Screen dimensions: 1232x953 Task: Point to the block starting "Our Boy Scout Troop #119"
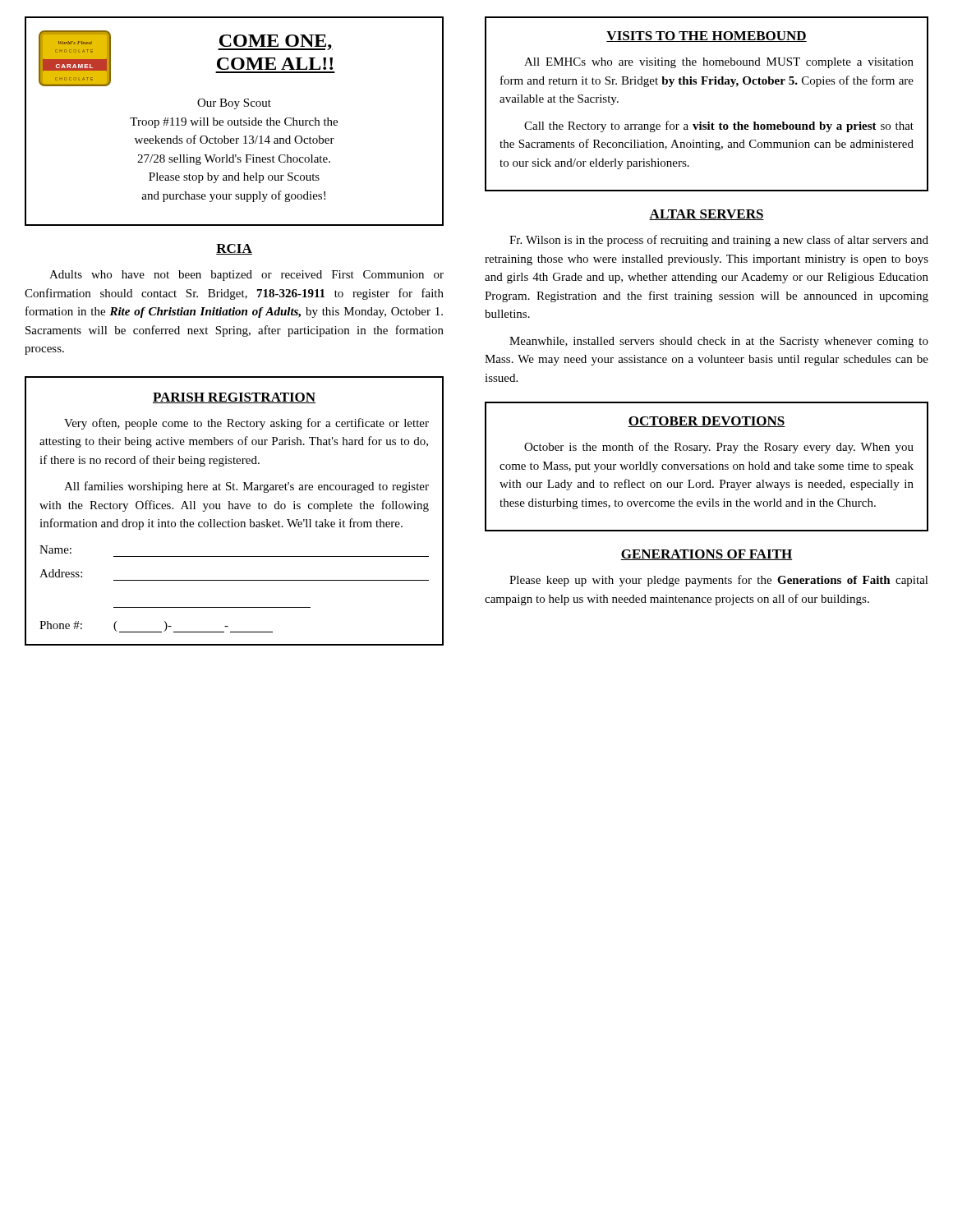click(x=234, y=149)
